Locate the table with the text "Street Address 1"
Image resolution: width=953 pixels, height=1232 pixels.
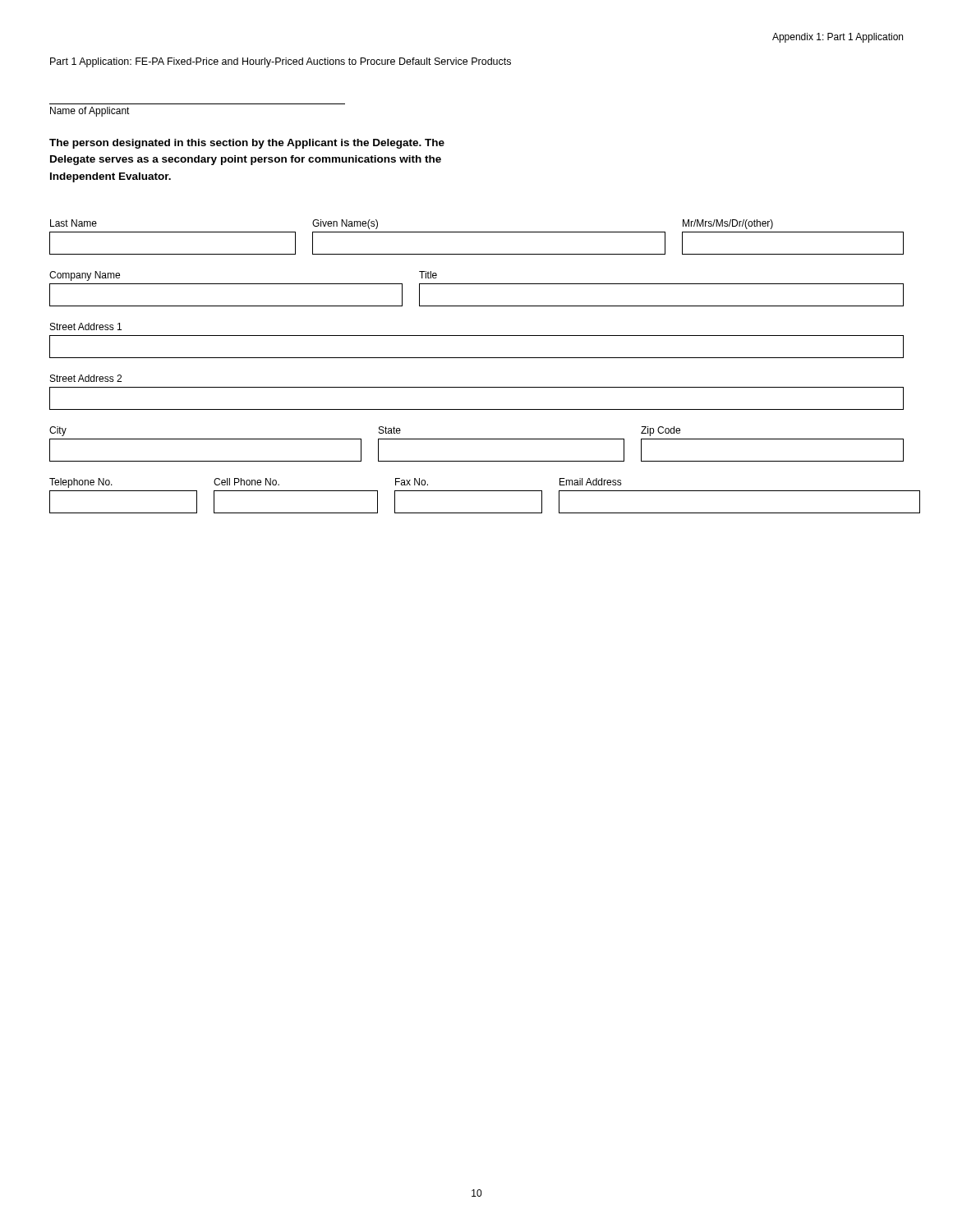476,340
